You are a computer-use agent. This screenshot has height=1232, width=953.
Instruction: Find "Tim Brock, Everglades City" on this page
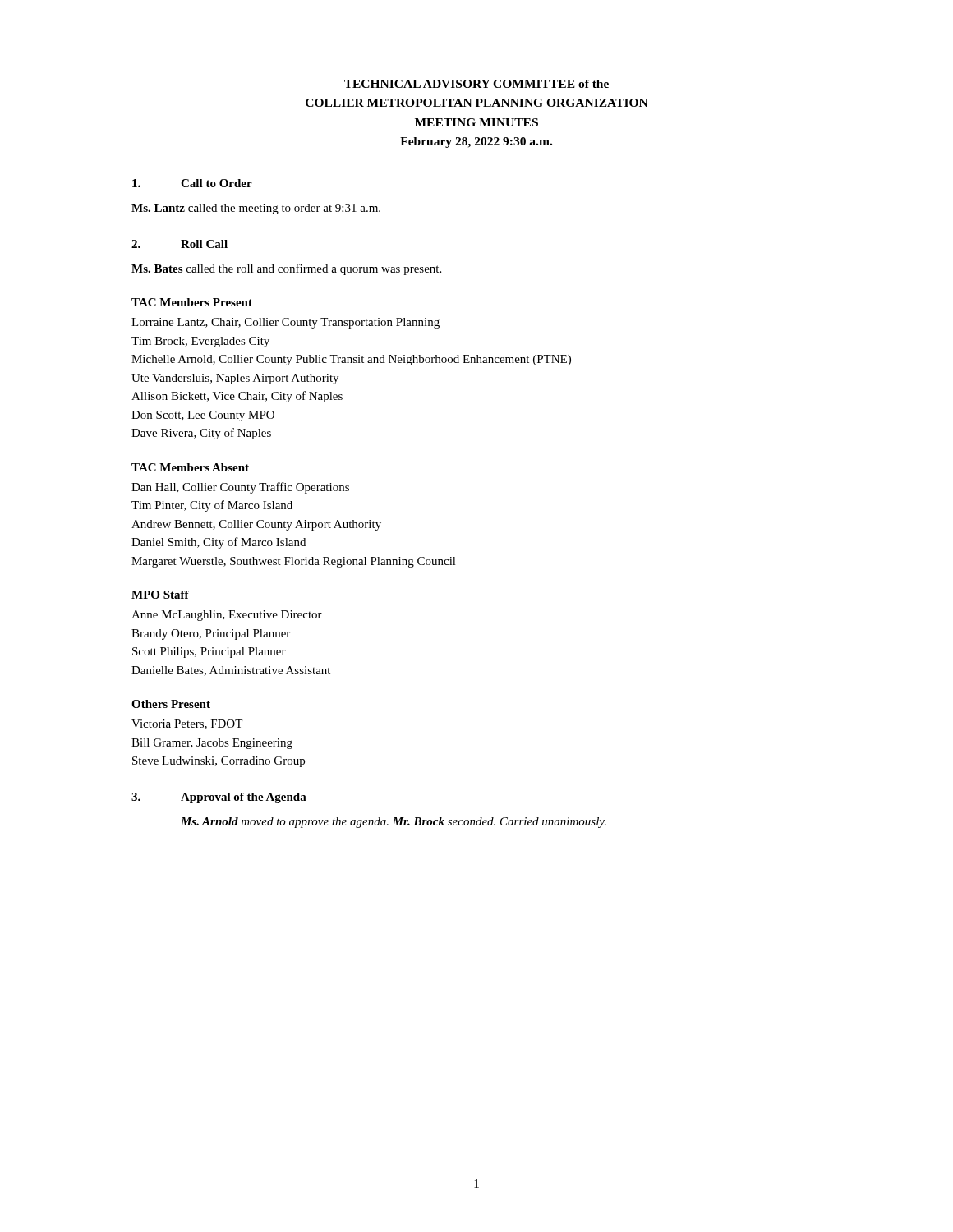pyautogui.click(x=201, y=340)
